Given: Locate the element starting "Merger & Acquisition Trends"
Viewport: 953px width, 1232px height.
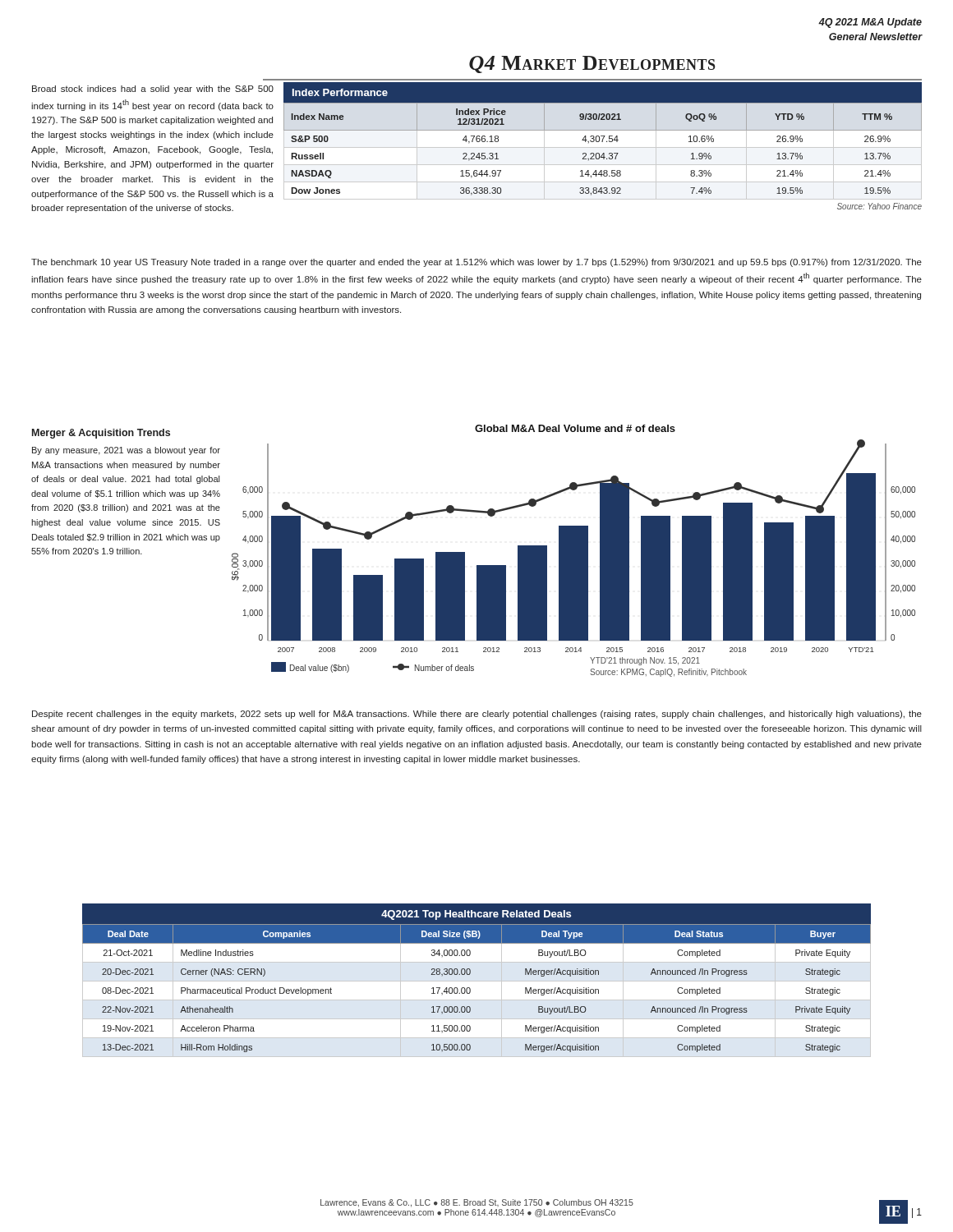Looking at the screenshot, I should point(101,433).
